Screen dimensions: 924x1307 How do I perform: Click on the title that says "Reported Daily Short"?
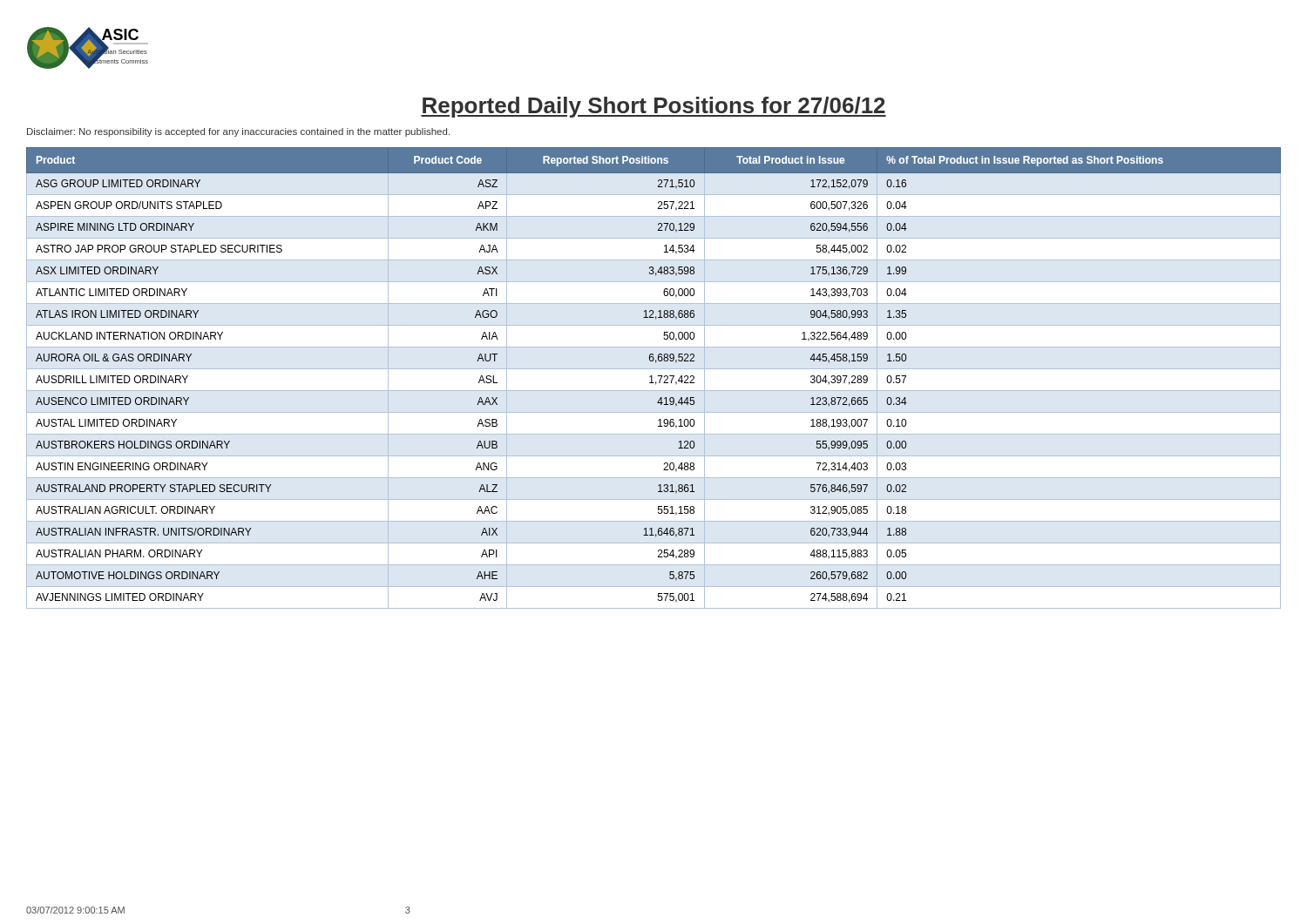tap(654, 105)
